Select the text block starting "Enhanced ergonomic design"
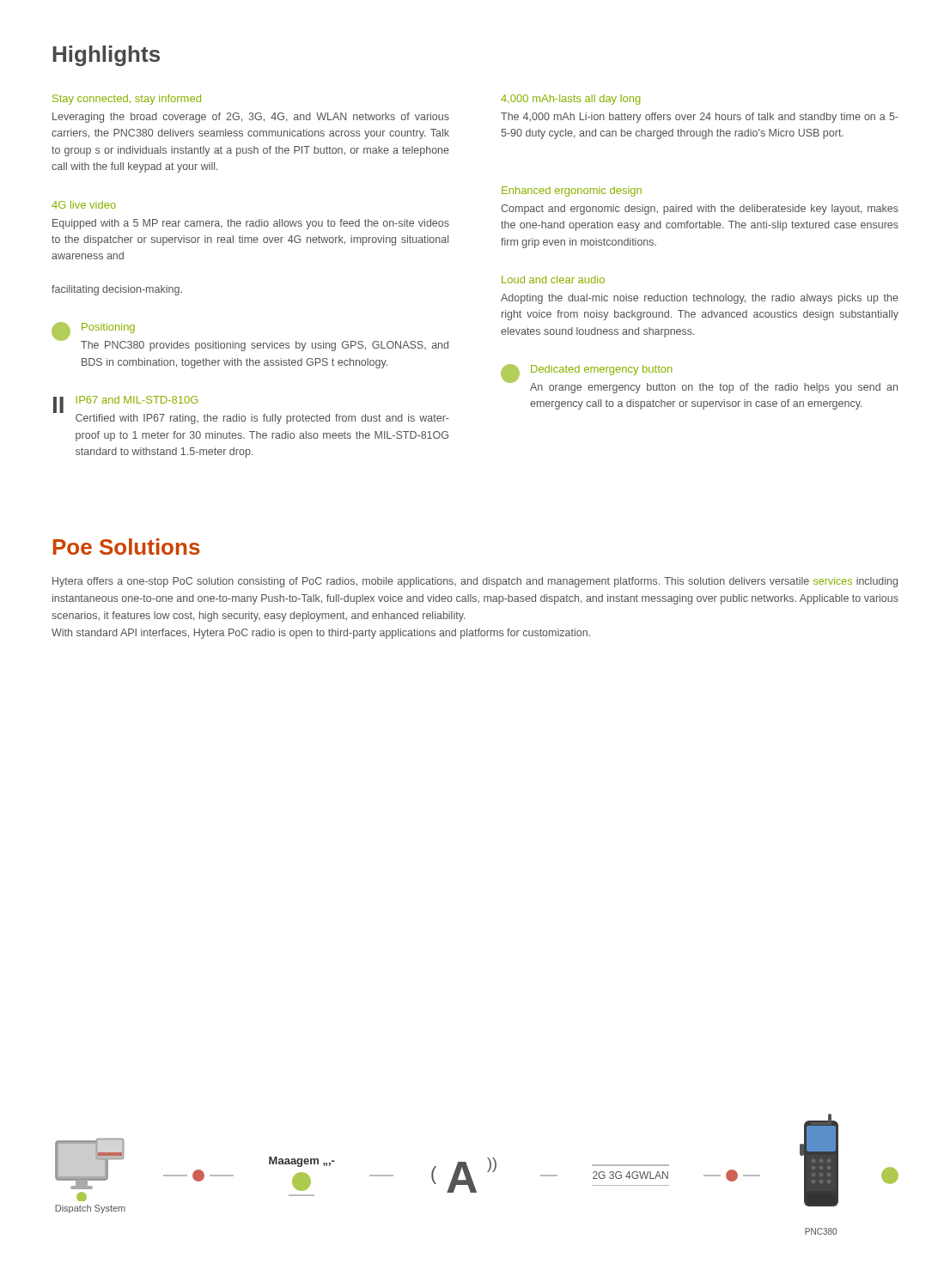The image size is (950, 1288). [572, 190]
